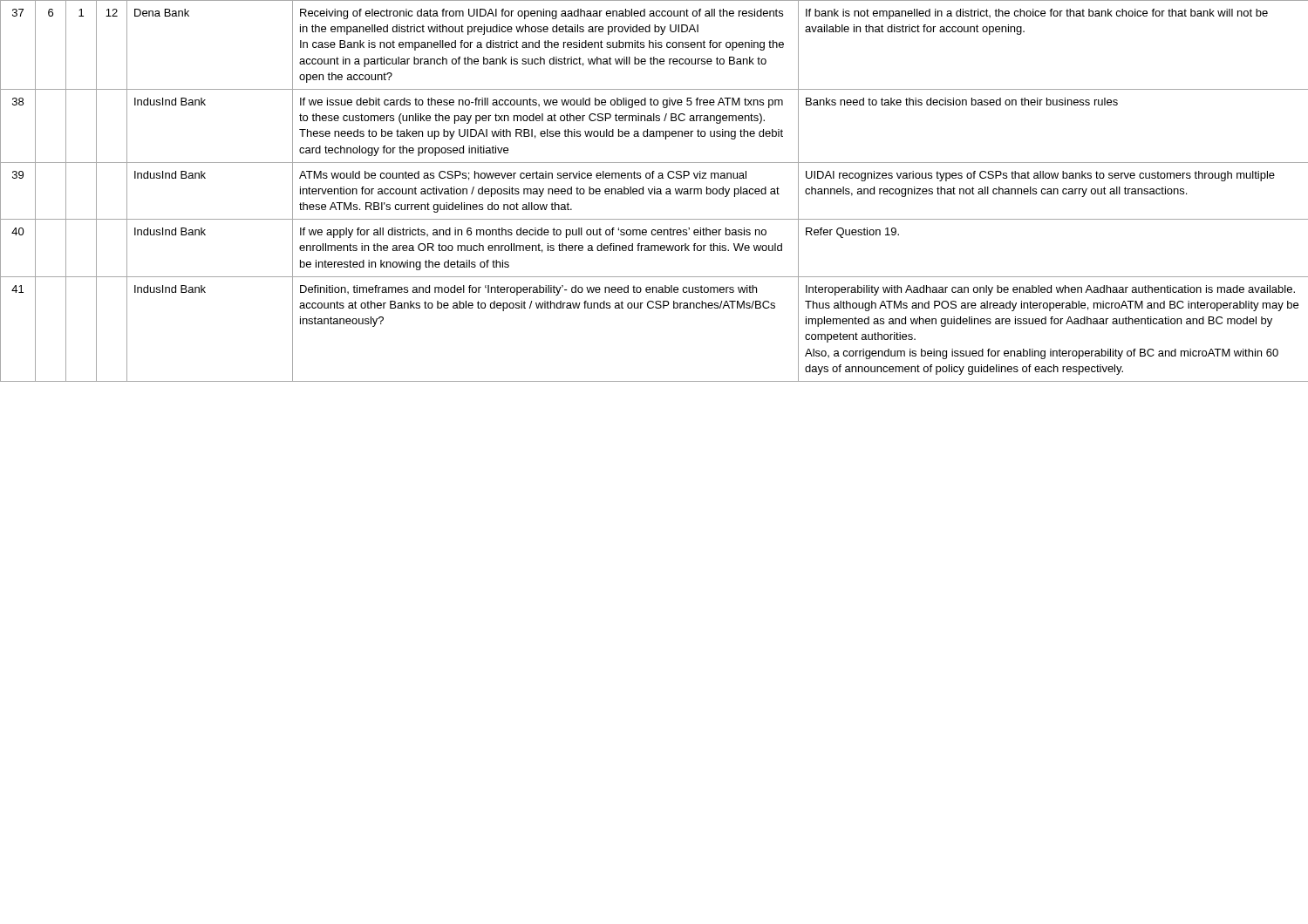Select a table
1308x924 pixels.
[x=654, y=462]
